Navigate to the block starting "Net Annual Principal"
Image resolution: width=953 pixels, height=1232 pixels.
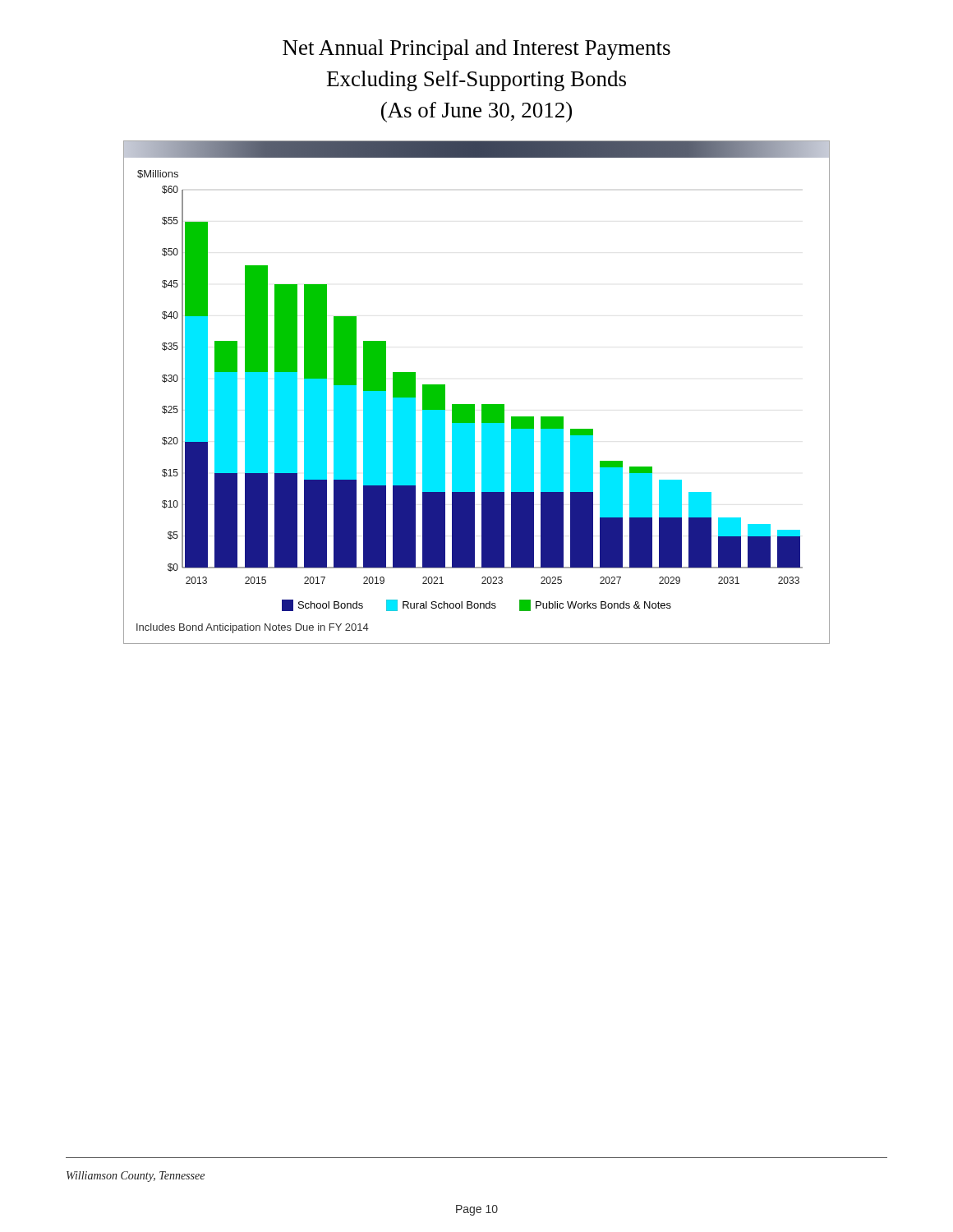[x=476, y=79]
